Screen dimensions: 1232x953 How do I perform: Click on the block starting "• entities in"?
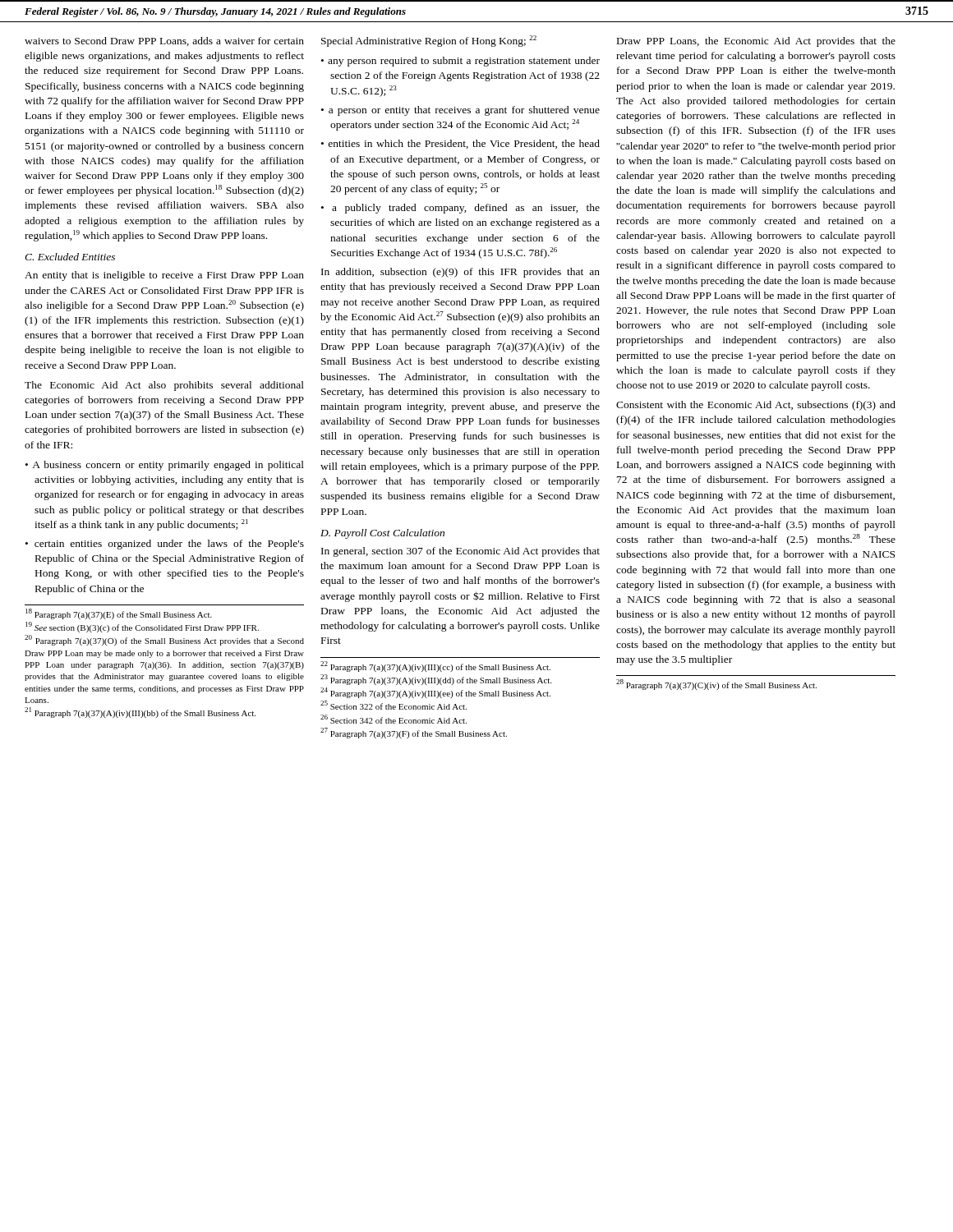pyautogui.click(x=460, y=167)
